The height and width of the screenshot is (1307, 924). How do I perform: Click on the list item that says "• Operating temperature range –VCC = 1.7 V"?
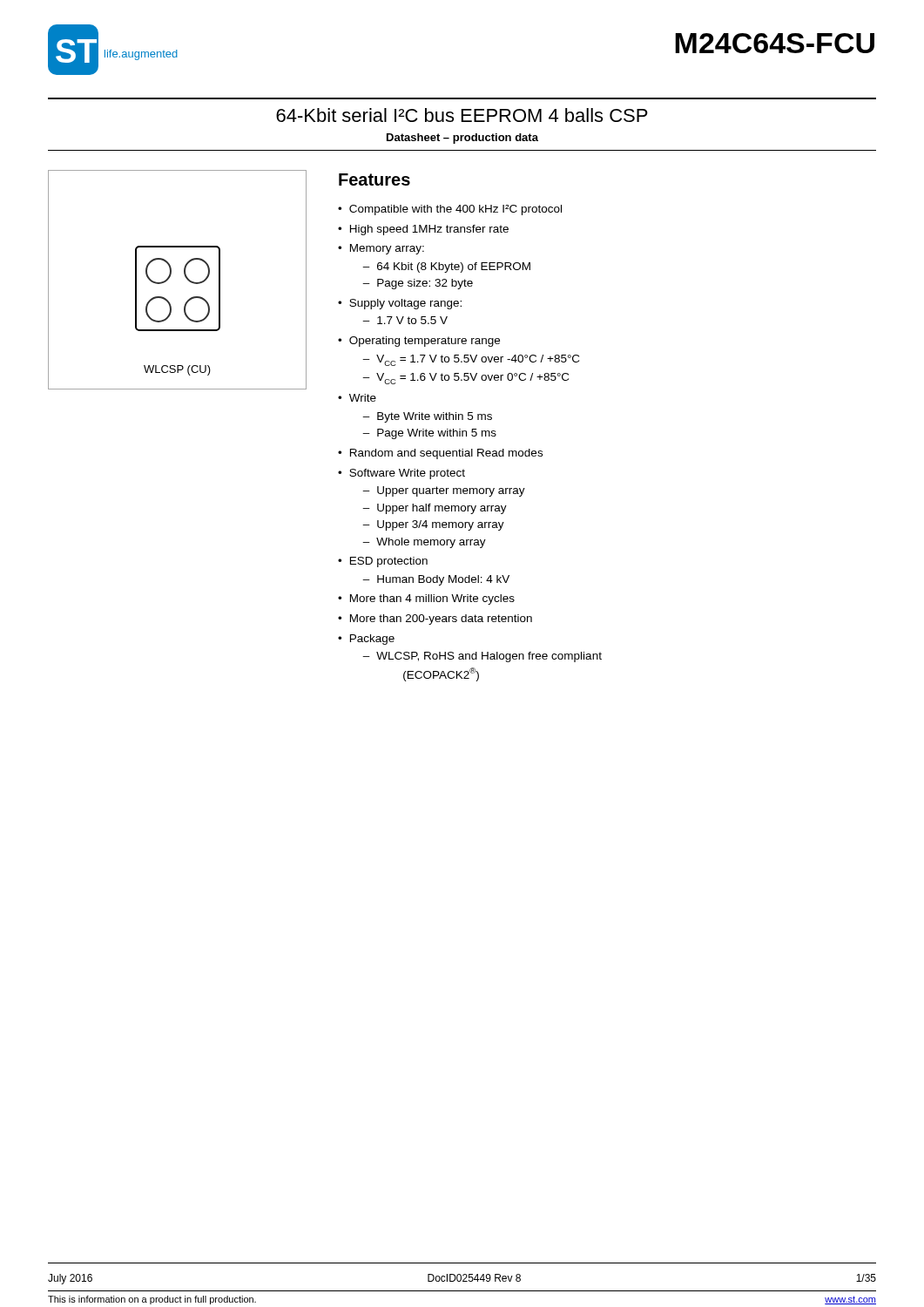419,342
